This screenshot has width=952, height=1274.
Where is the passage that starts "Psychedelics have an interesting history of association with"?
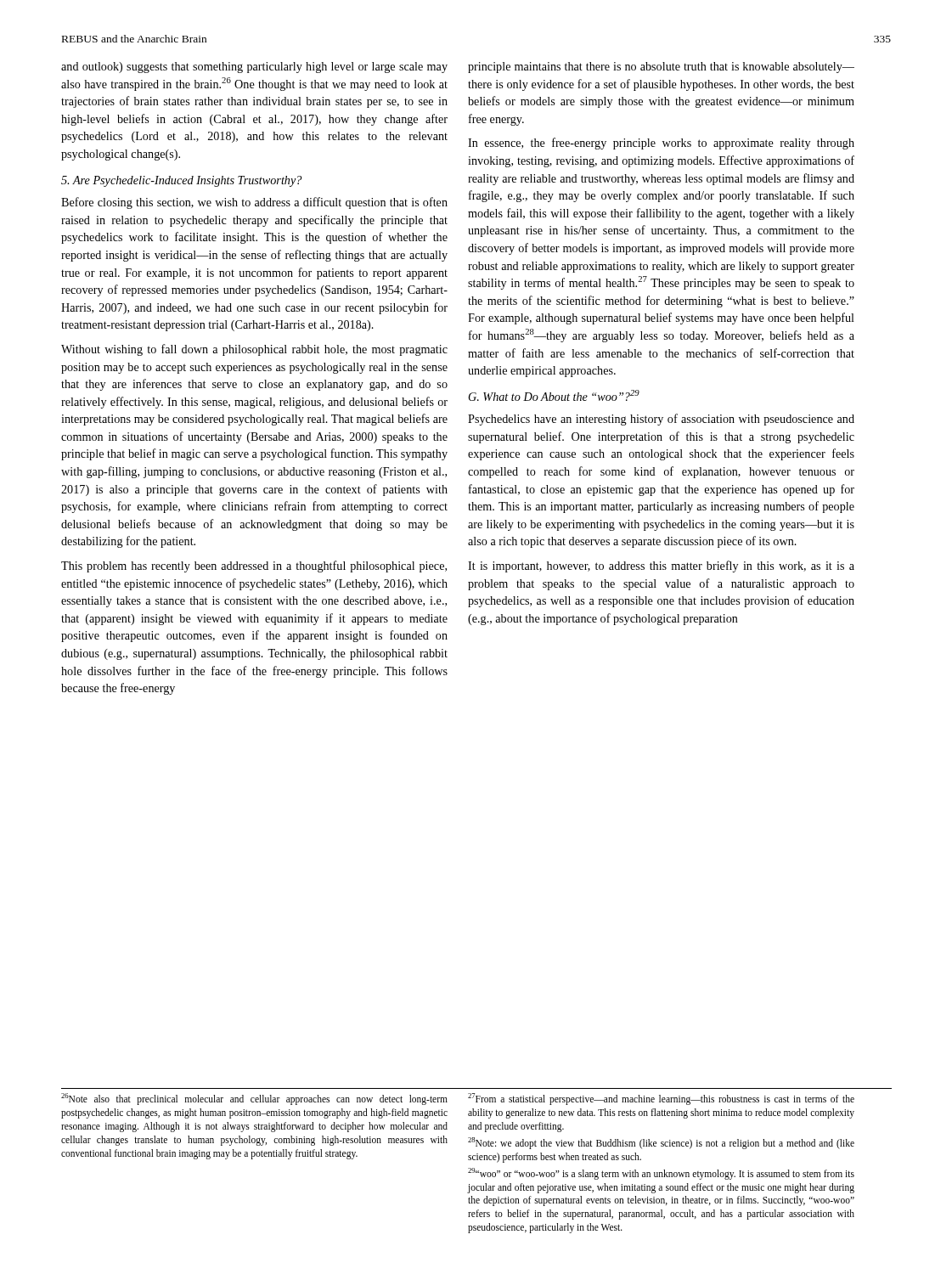[x=661, y=480]
